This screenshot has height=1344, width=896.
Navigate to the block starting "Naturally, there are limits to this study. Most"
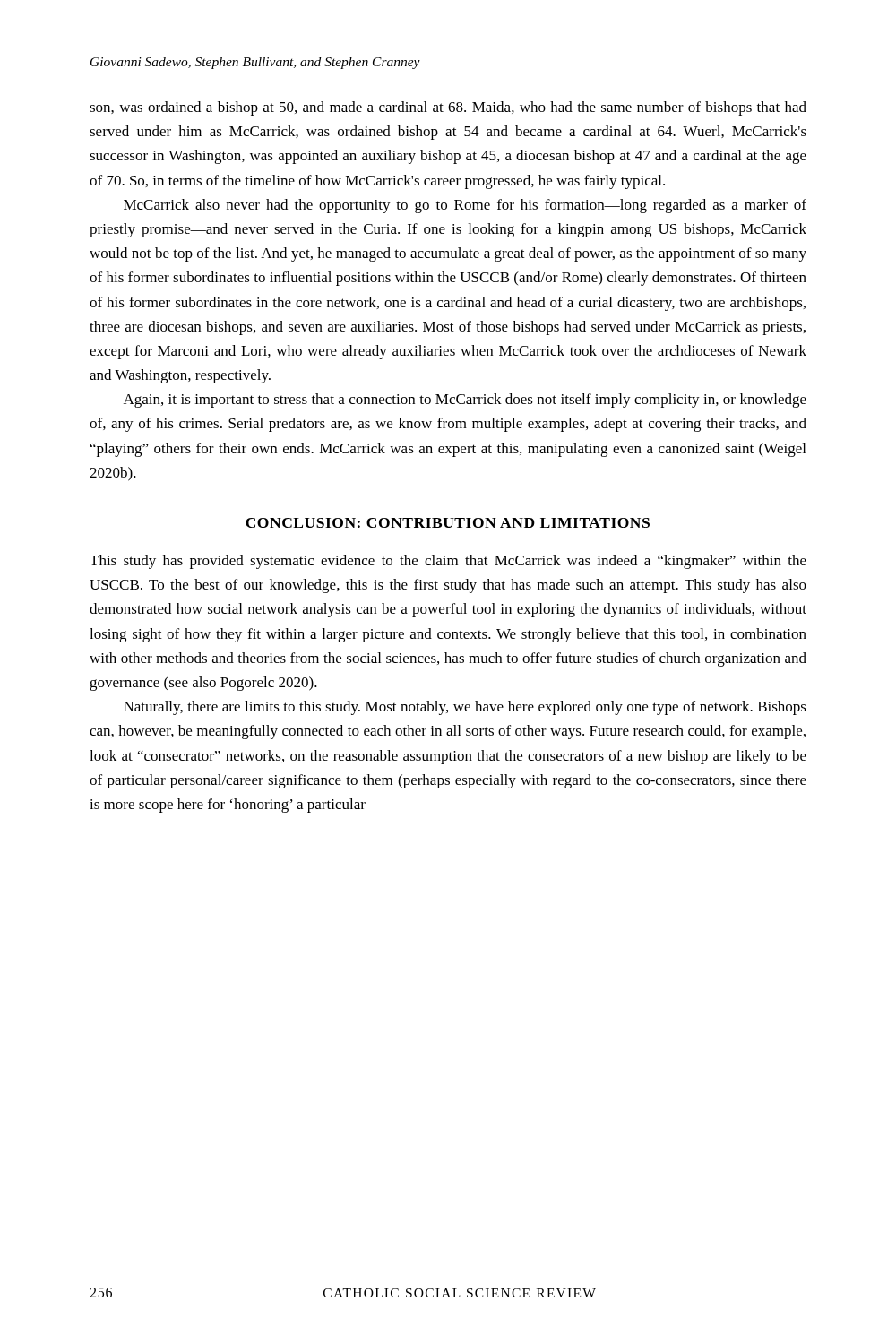pyautogui.click(x=448, y=755)
